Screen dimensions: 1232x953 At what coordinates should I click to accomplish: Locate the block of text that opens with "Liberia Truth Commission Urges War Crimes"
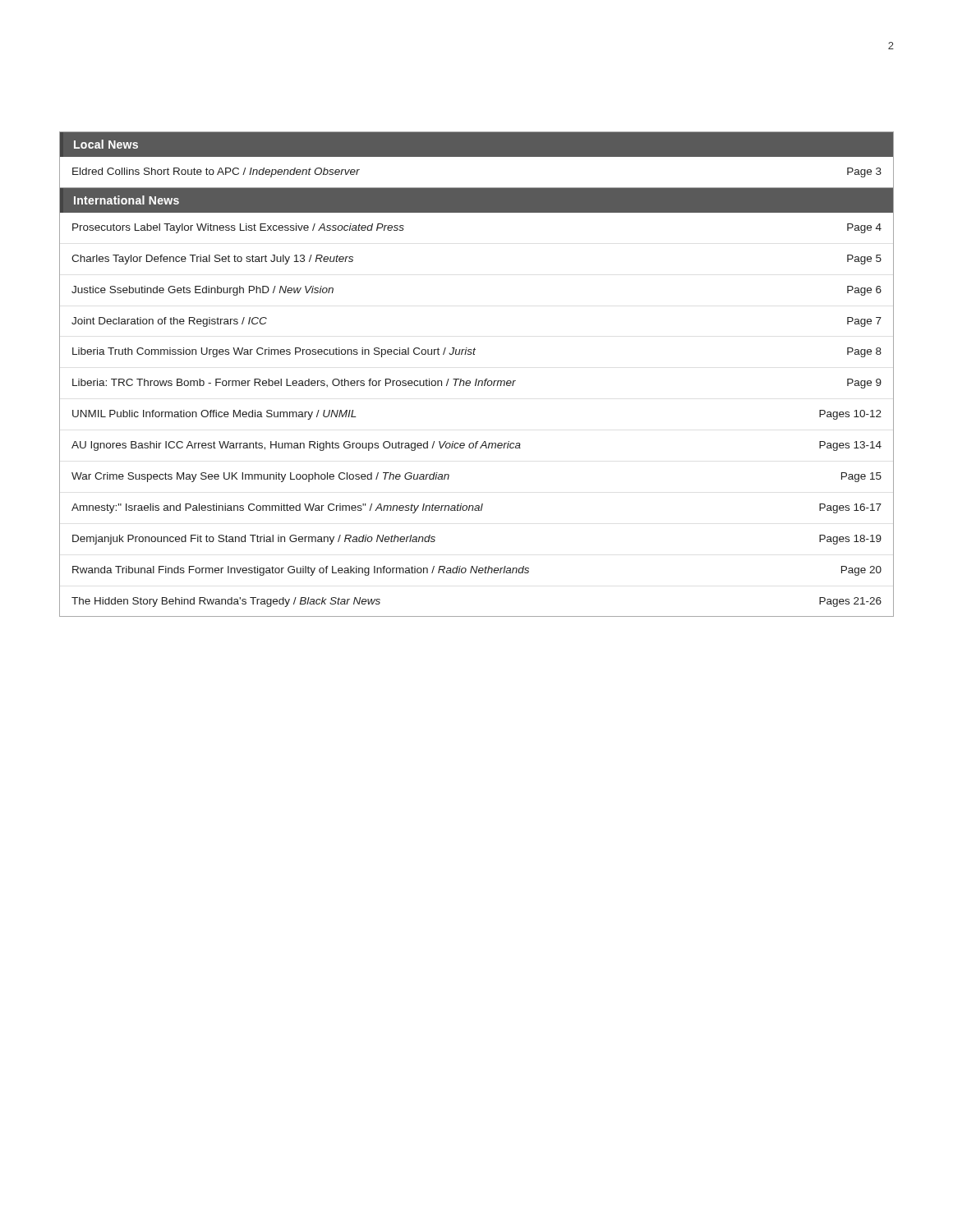pyautogui.click(x=476, y=352)
